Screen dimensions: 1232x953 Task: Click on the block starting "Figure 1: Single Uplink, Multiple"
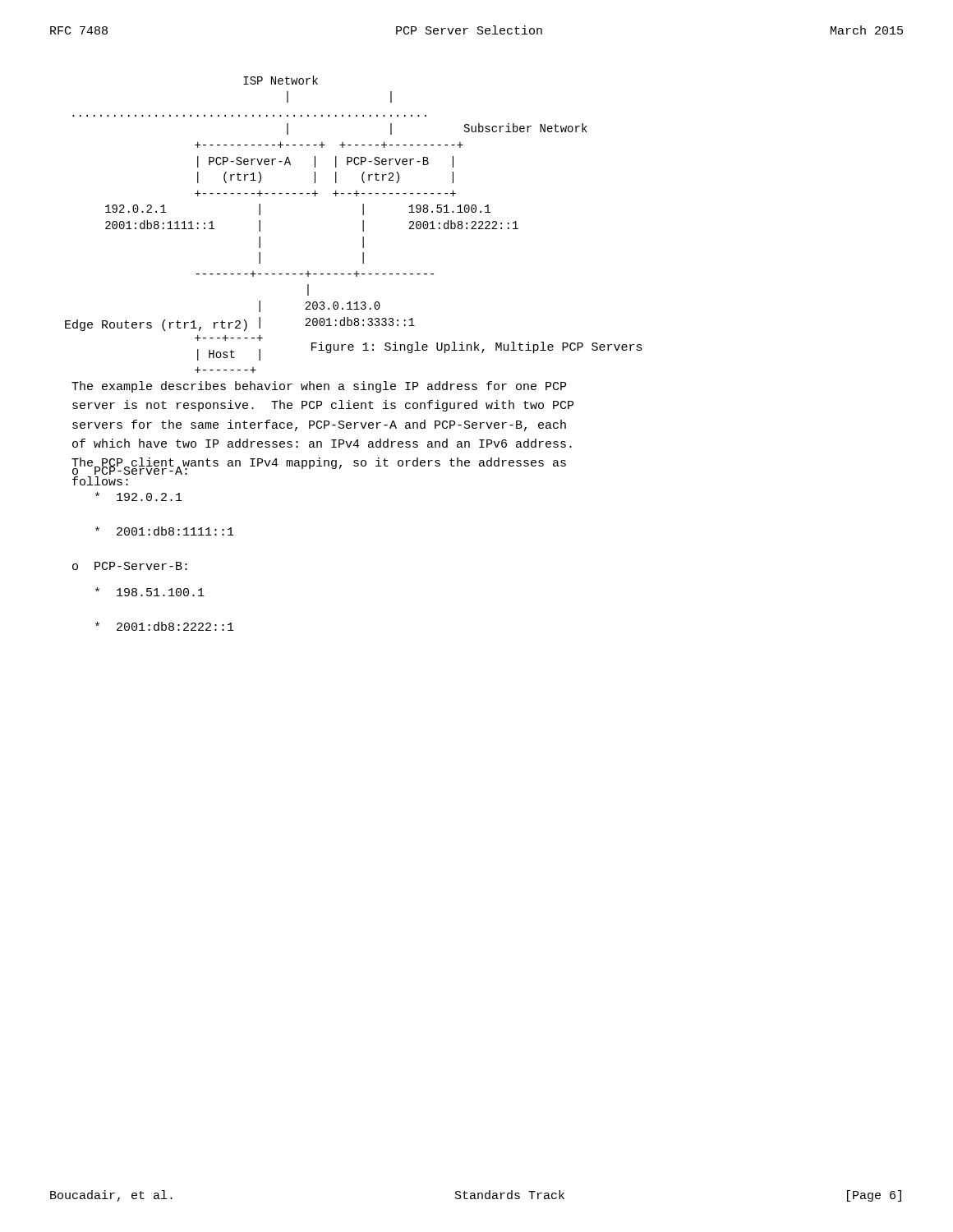point(476,348)
